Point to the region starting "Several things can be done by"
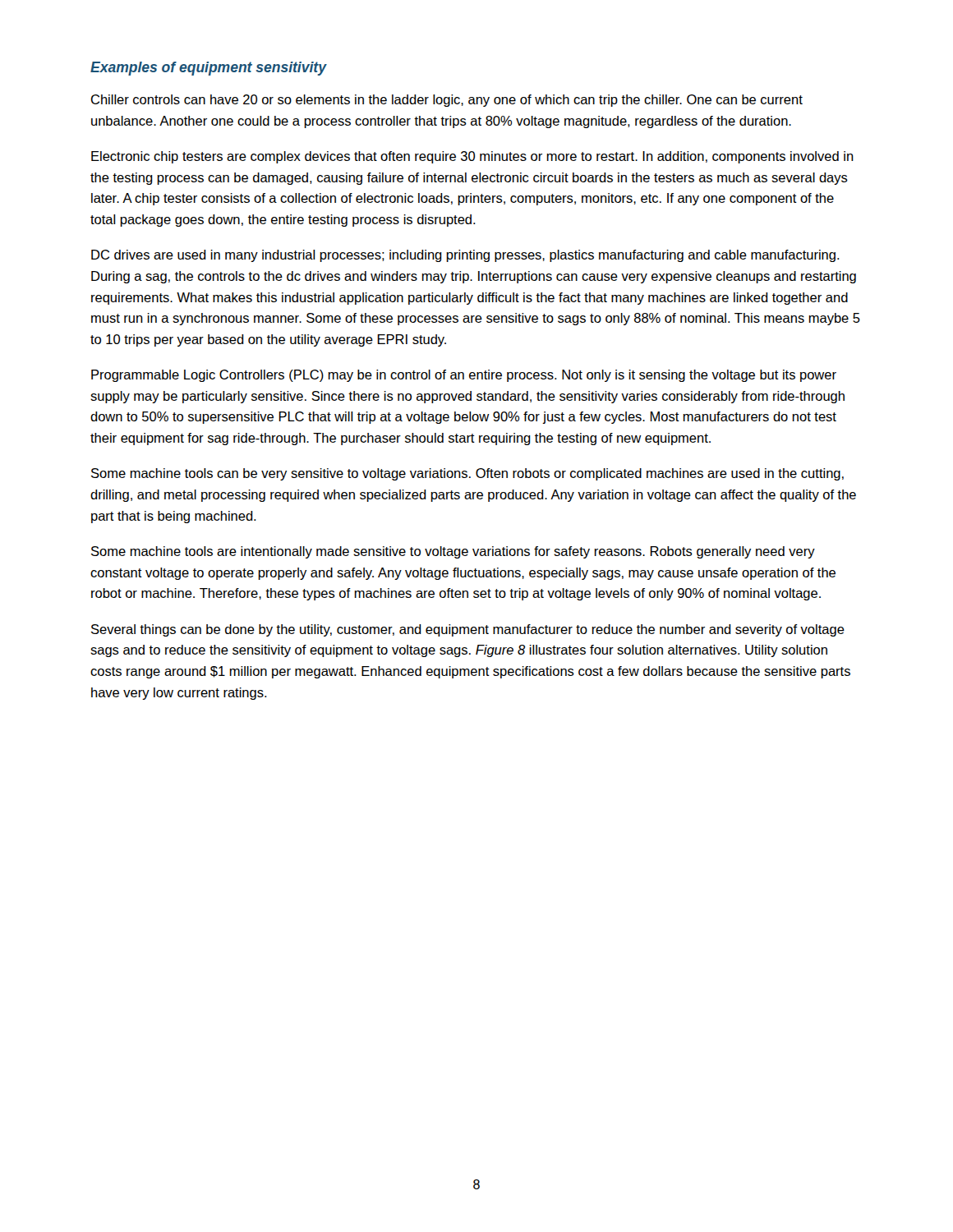Viewport: 953px width, 1232px height. 470,660
